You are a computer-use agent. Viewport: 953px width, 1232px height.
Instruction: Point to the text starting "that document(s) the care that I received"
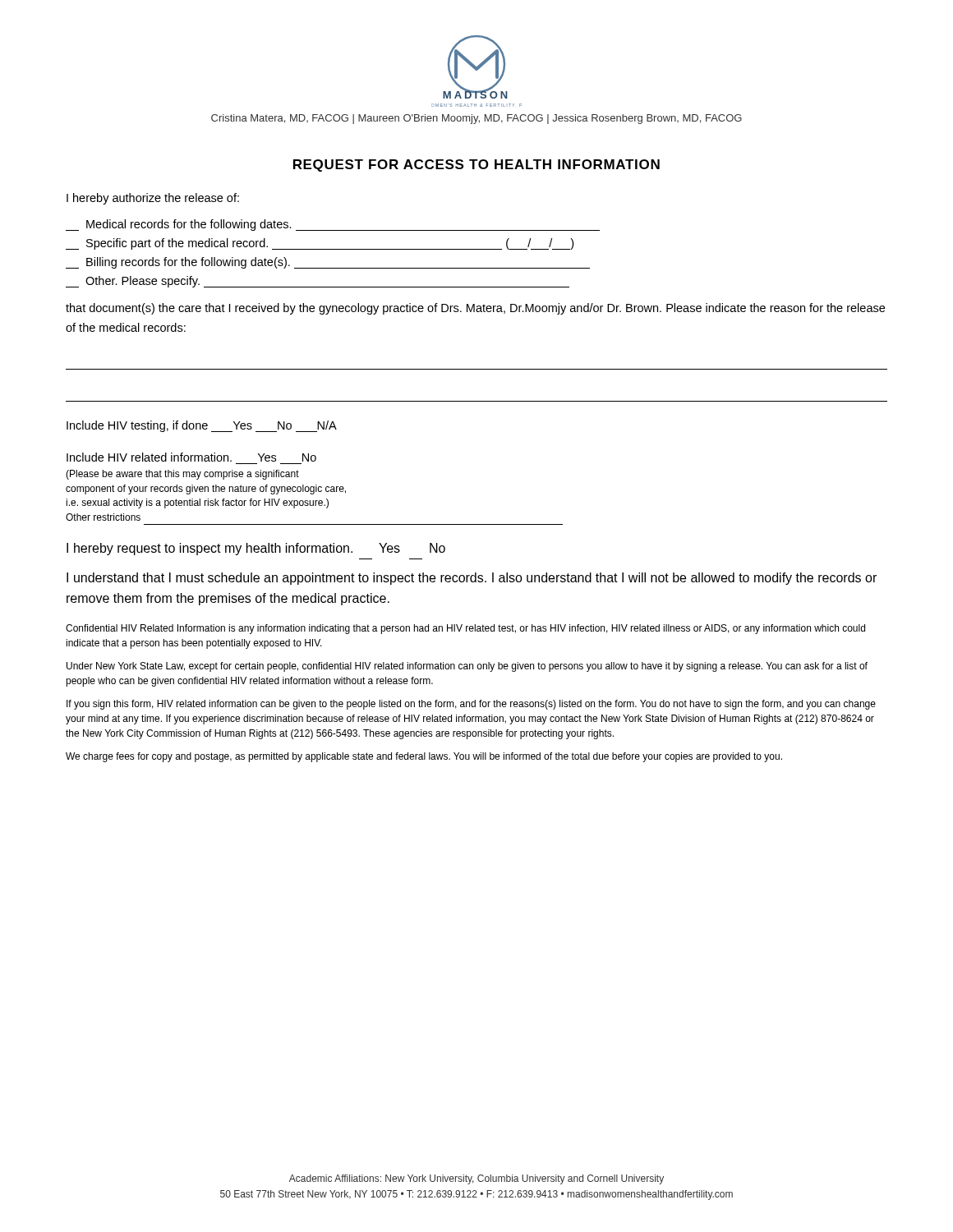tap(476, 317)
